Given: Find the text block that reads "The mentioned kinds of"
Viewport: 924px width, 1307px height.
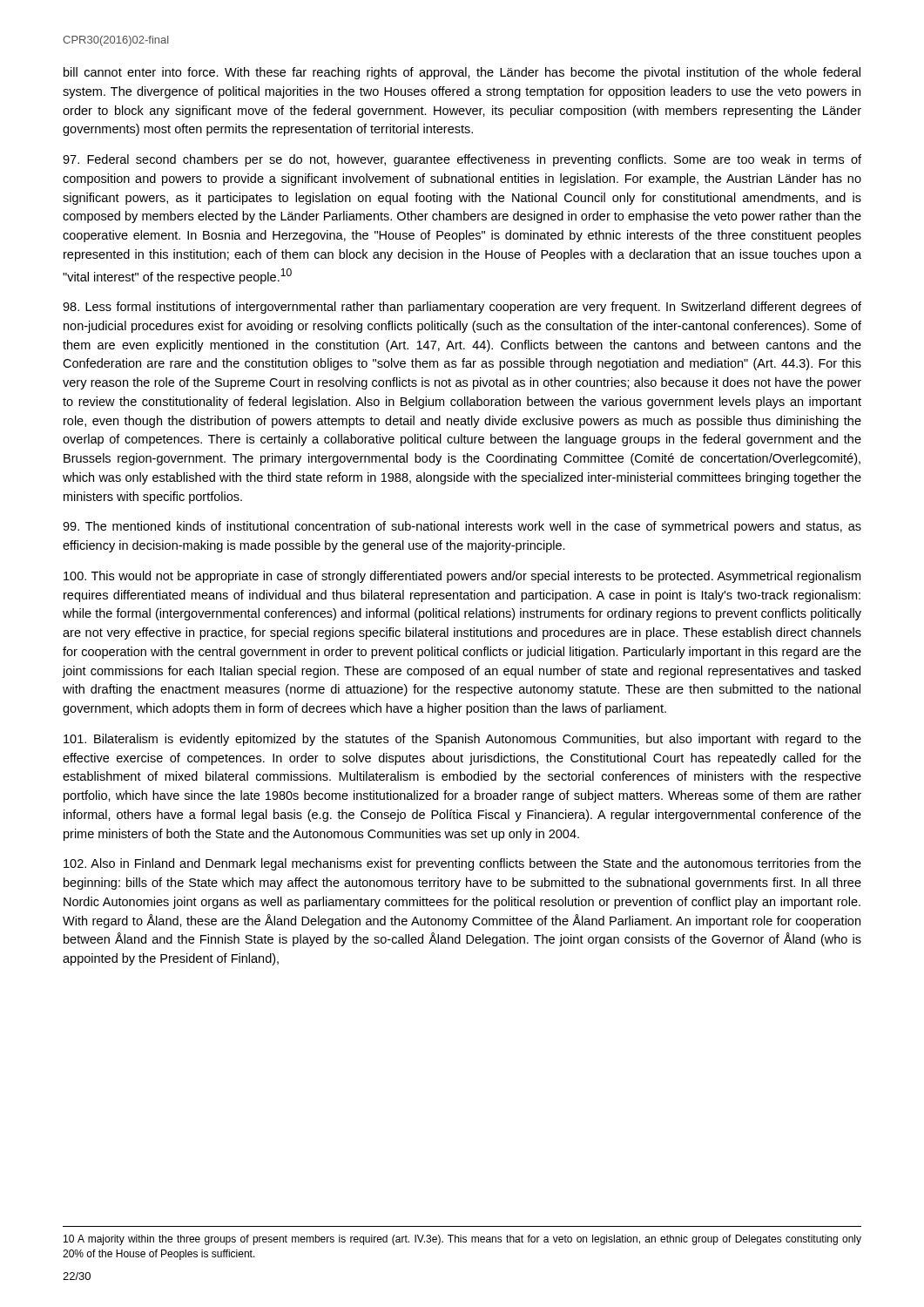Looking at the screenshot, I should [462, 537].
